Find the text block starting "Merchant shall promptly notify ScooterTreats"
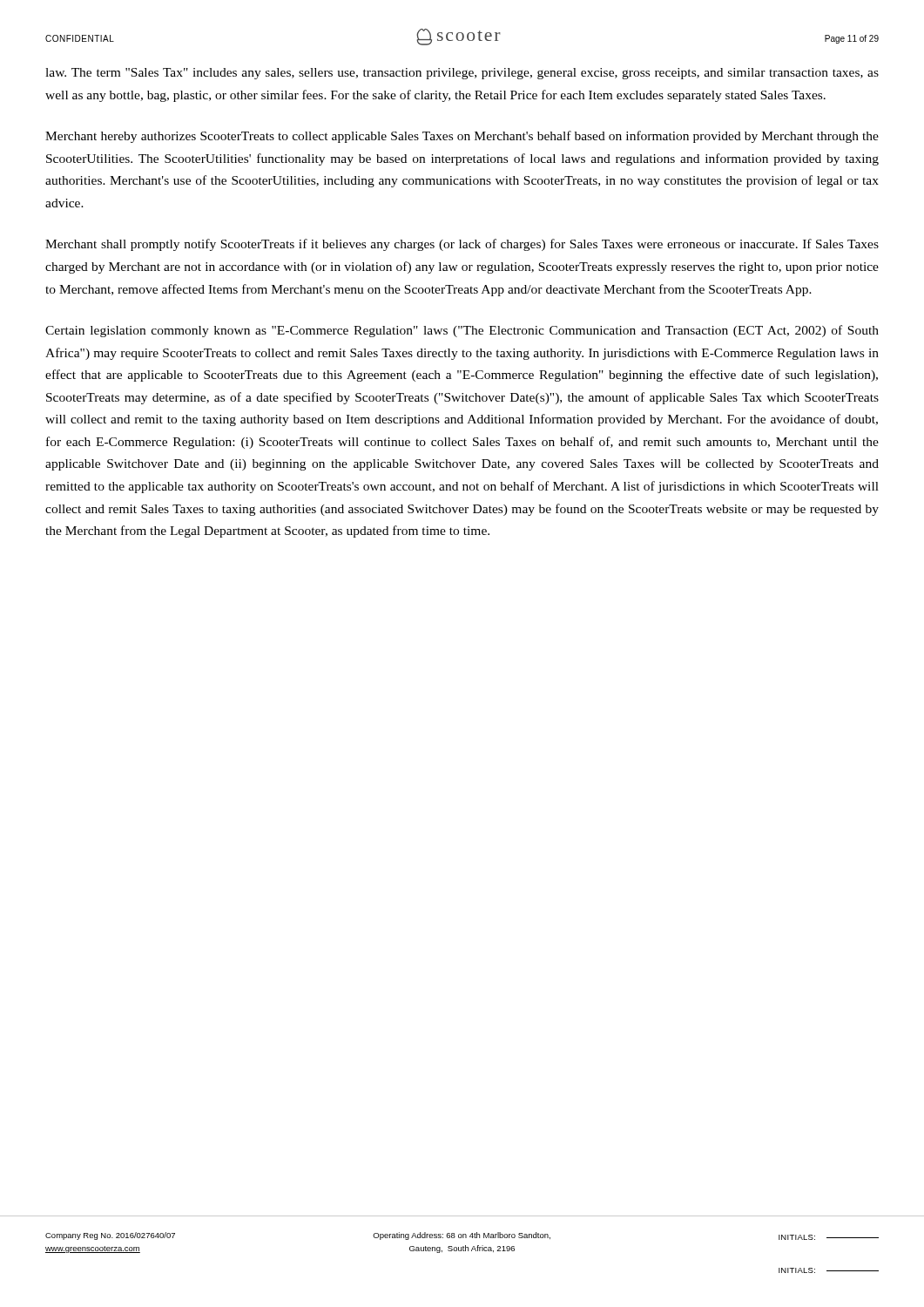 coord(462,266)
